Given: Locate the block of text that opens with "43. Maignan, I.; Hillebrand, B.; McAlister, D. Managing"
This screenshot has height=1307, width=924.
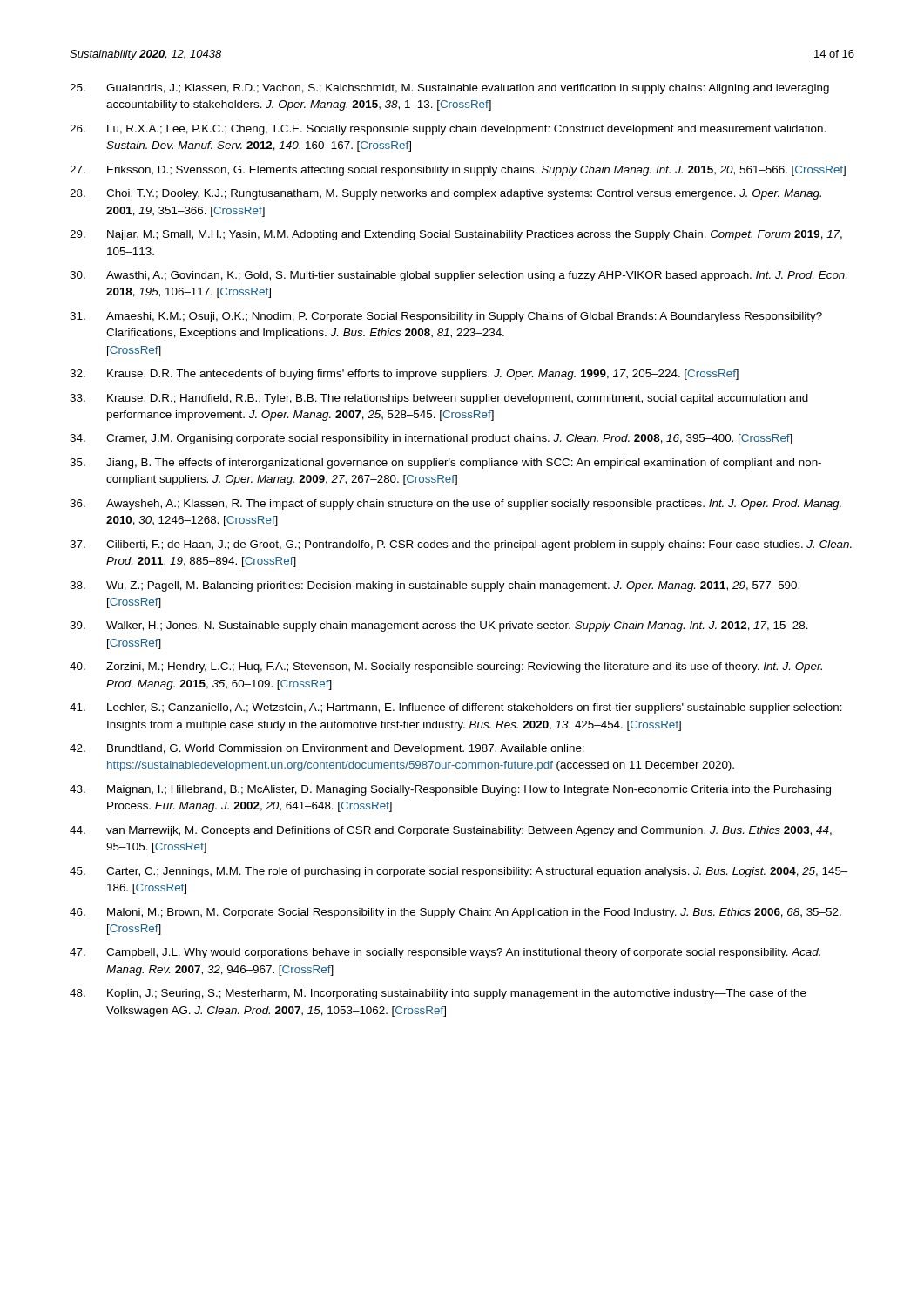Looking at the screenshot, I should click(x=462, y=798).
